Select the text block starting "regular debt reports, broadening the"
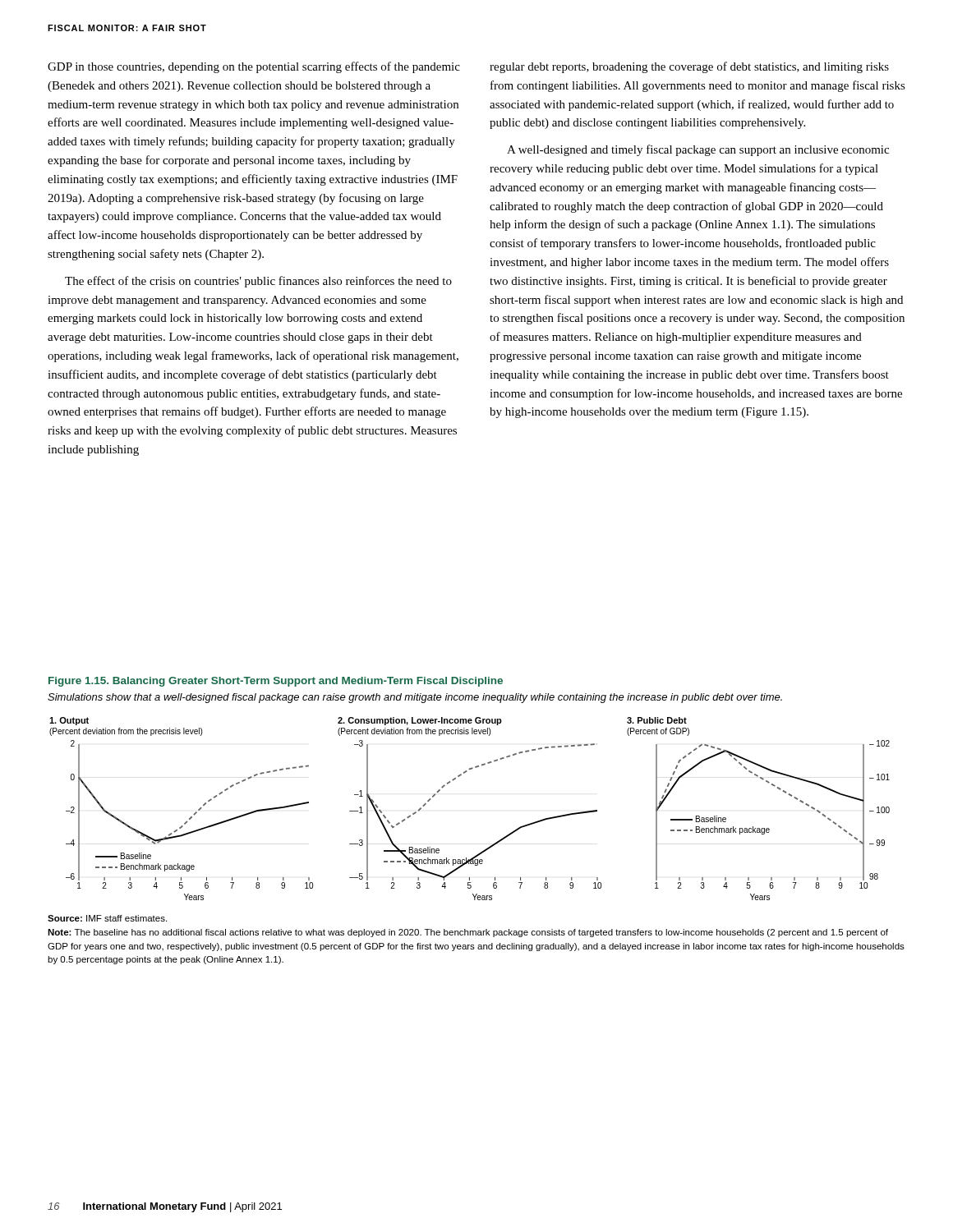Screen dimensions: 1232x953 (698, 240)
